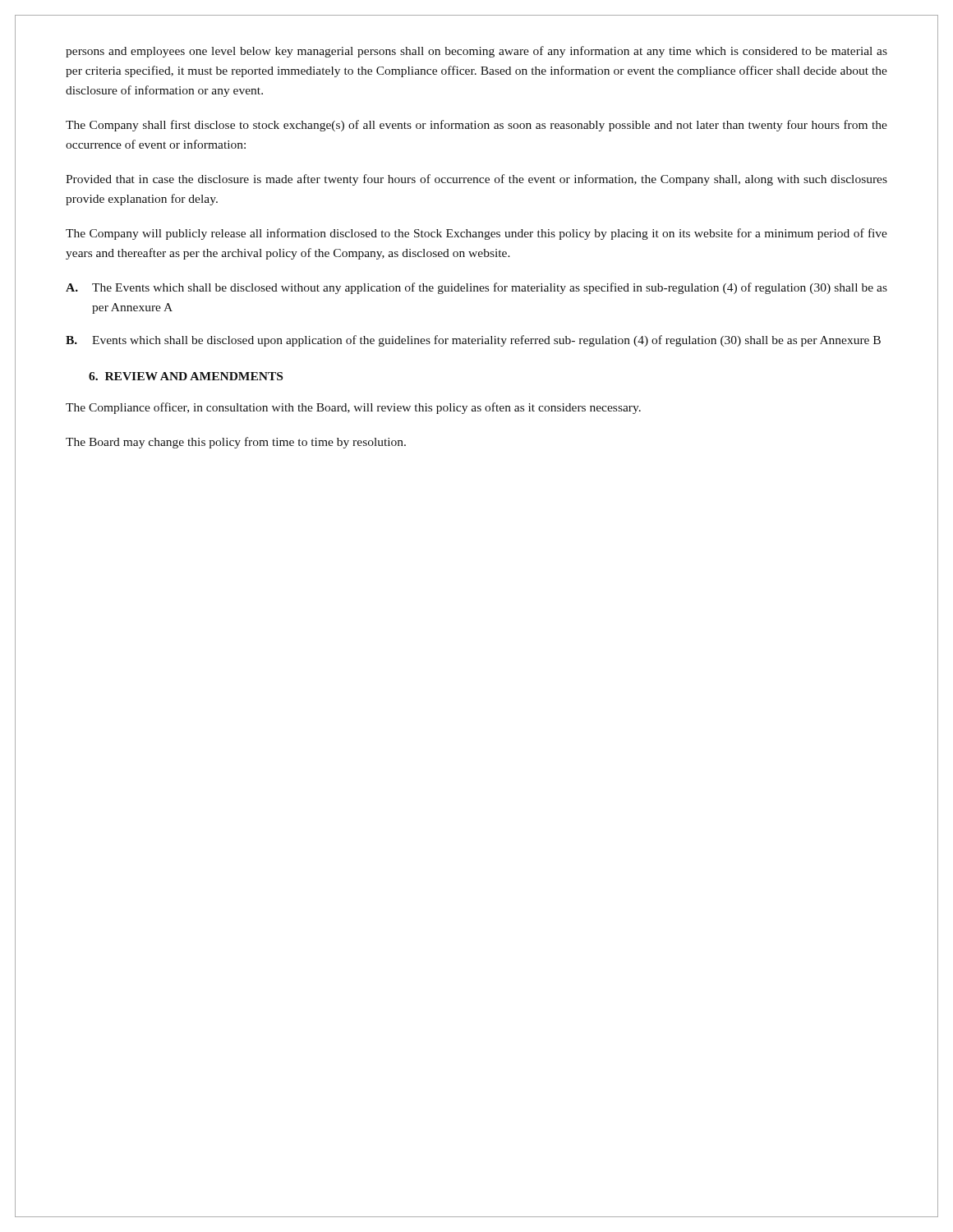The image size is (953, 1232).
Task: Locate the list item that reads "A. The Events which shall"
Action: coord(476,297)
